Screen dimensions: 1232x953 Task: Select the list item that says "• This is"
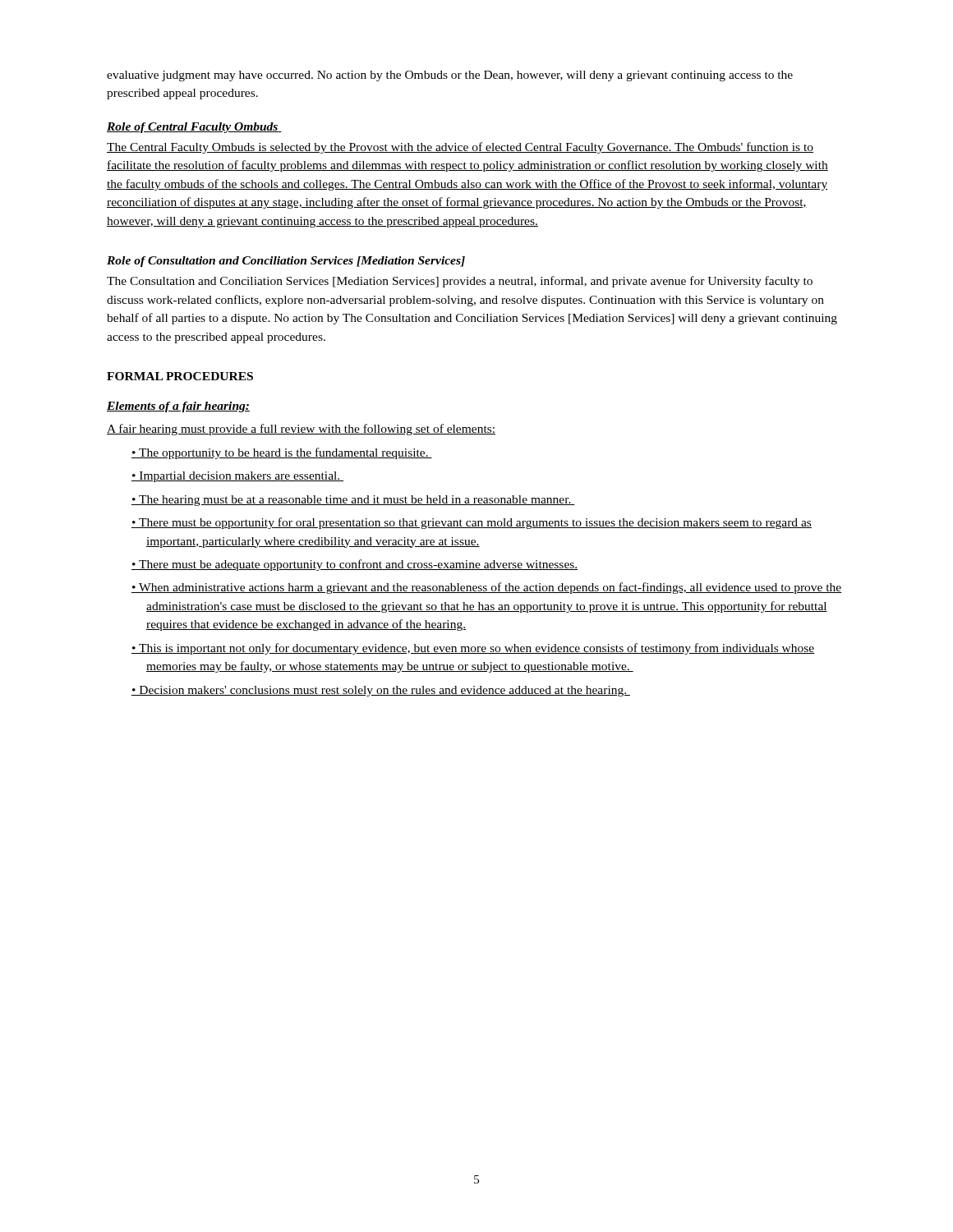pyautogui.click(x=473, y=657)
